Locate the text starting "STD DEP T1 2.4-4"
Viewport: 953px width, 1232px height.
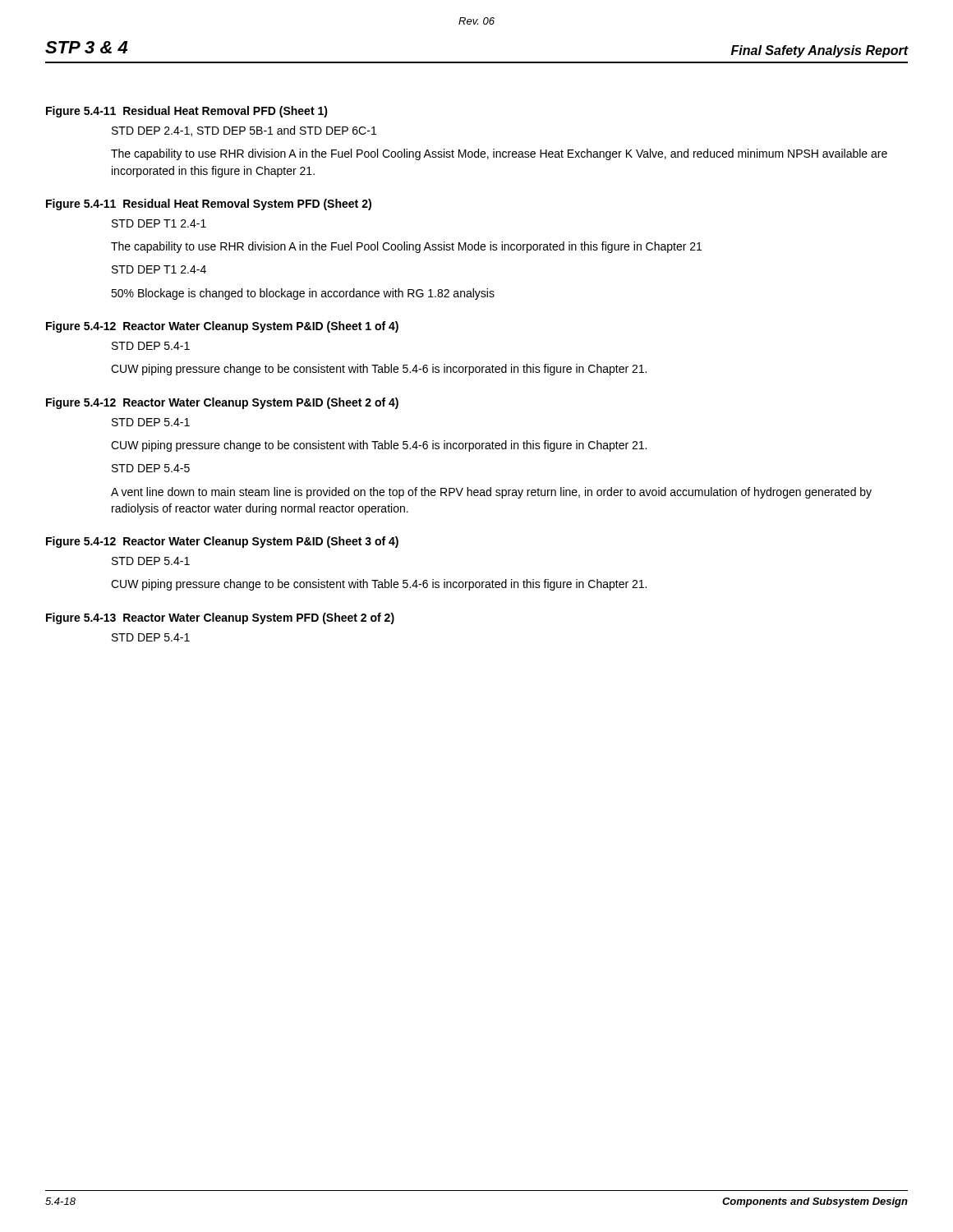pyautogui.click(x=159, y=270)
